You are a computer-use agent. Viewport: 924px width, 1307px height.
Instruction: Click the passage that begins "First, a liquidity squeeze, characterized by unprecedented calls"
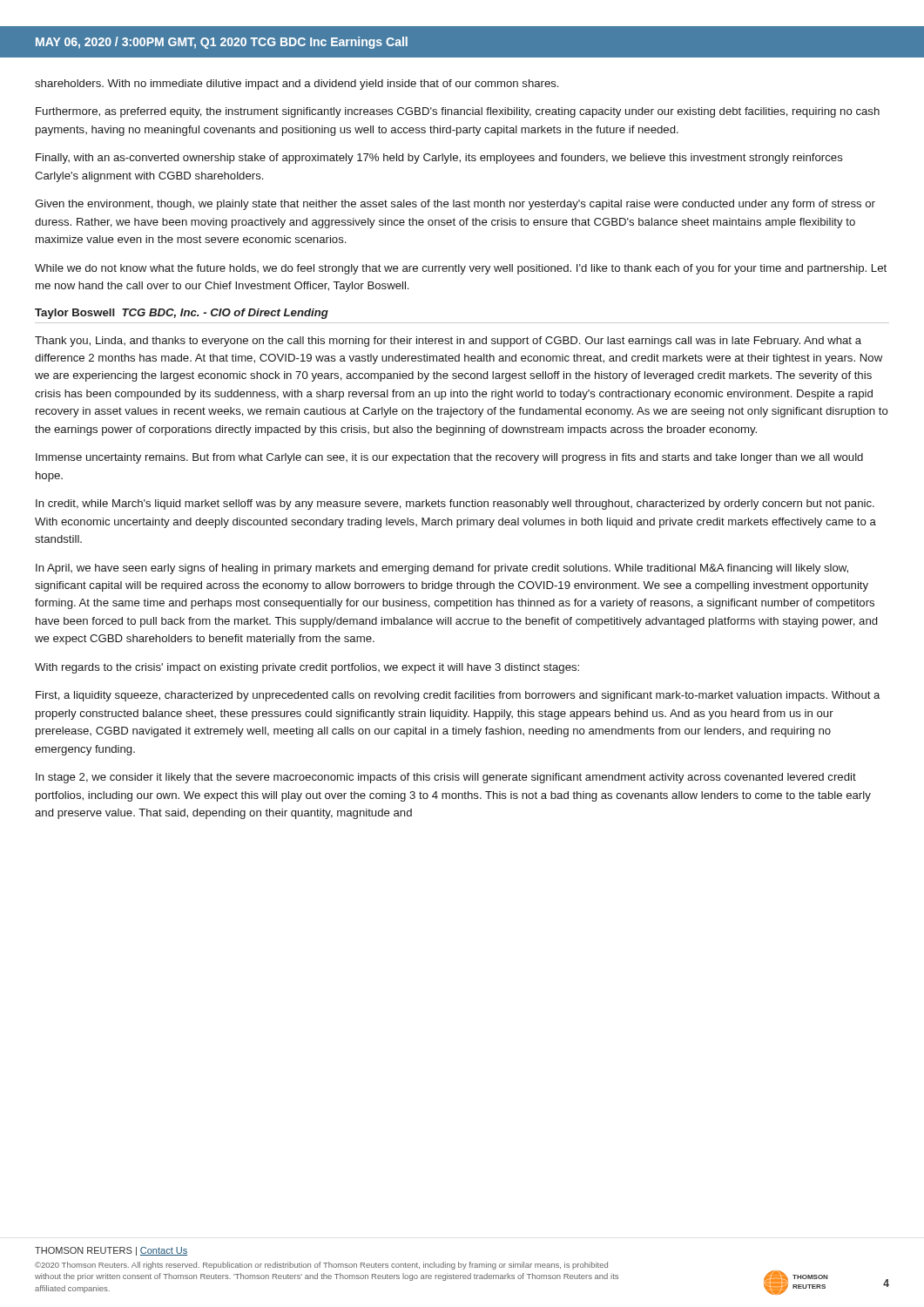pyautogui.click(x=457, y=722)
